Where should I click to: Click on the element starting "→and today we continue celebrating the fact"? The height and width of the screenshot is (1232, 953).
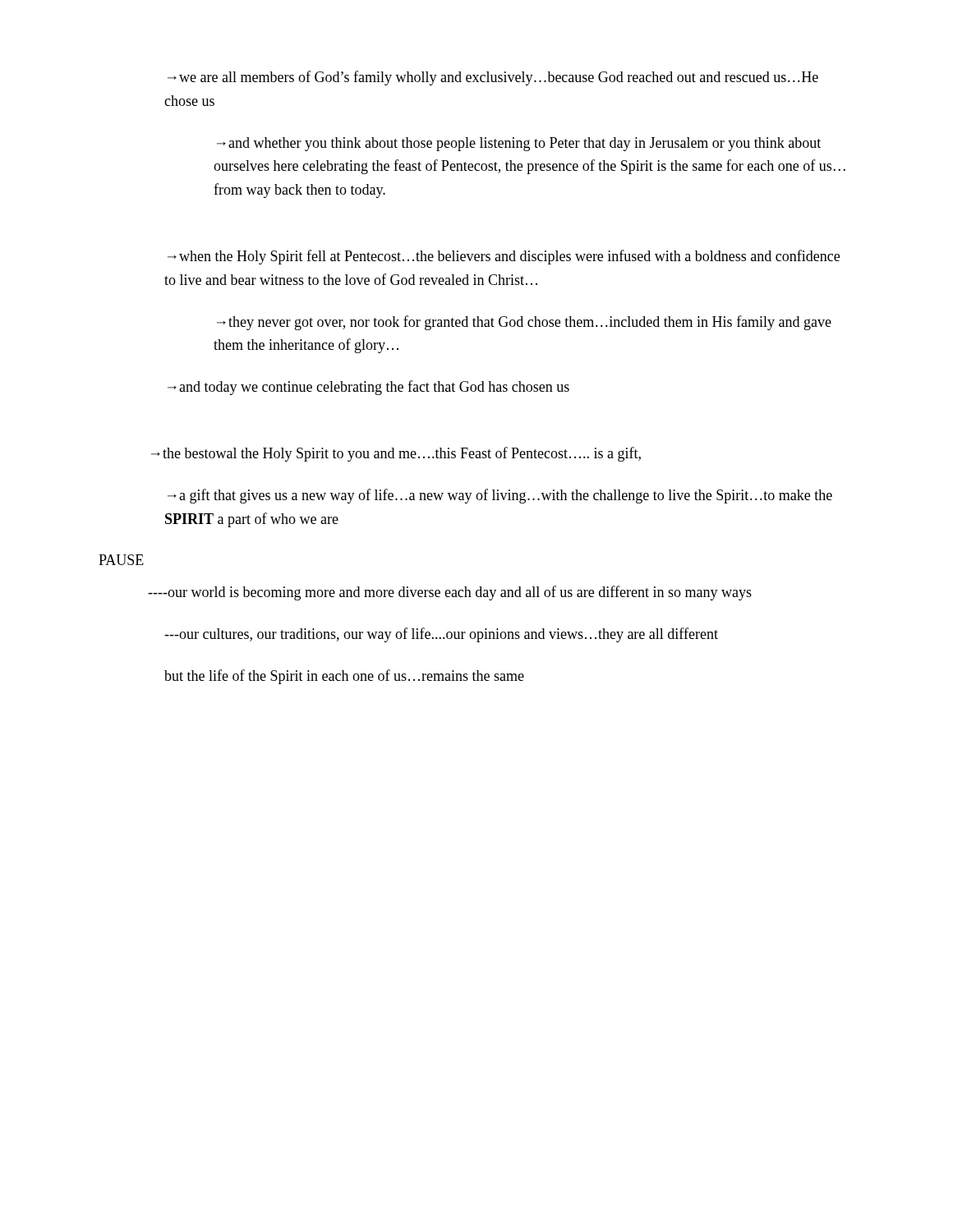367,387
